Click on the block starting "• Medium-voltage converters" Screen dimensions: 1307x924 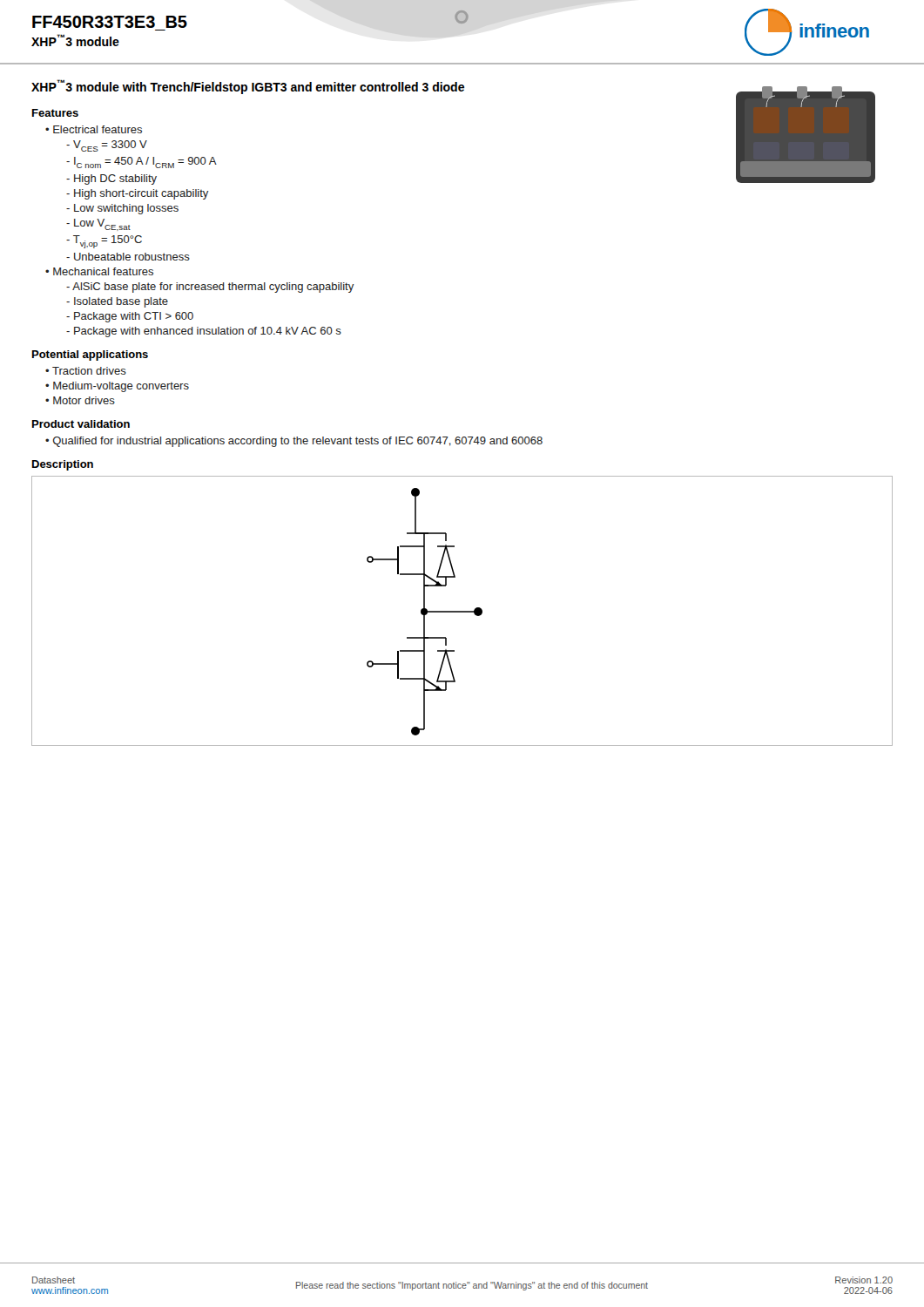[x=117, y=386]
